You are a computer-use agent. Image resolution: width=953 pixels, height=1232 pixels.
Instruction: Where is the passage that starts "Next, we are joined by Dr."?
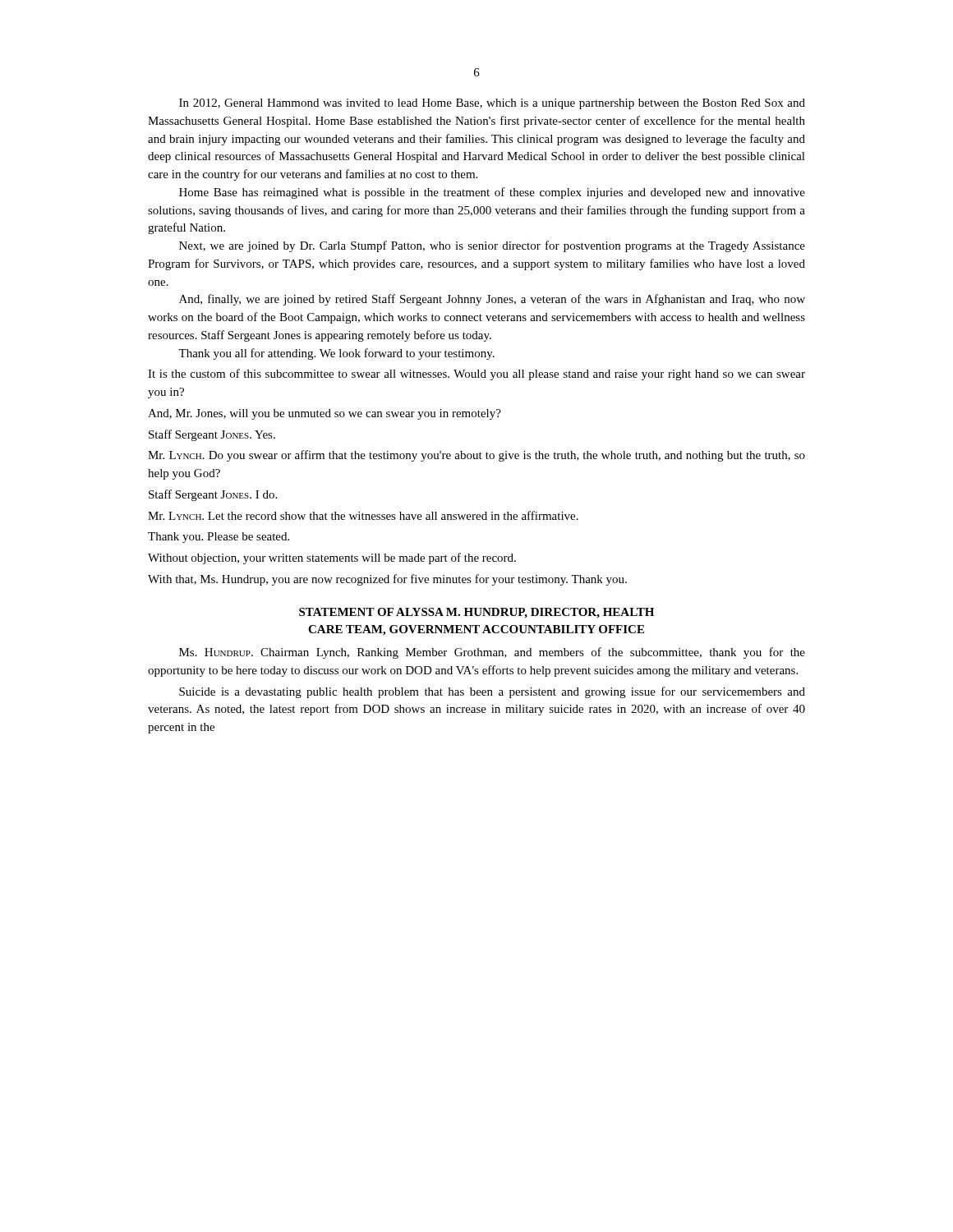click(476, 264)
